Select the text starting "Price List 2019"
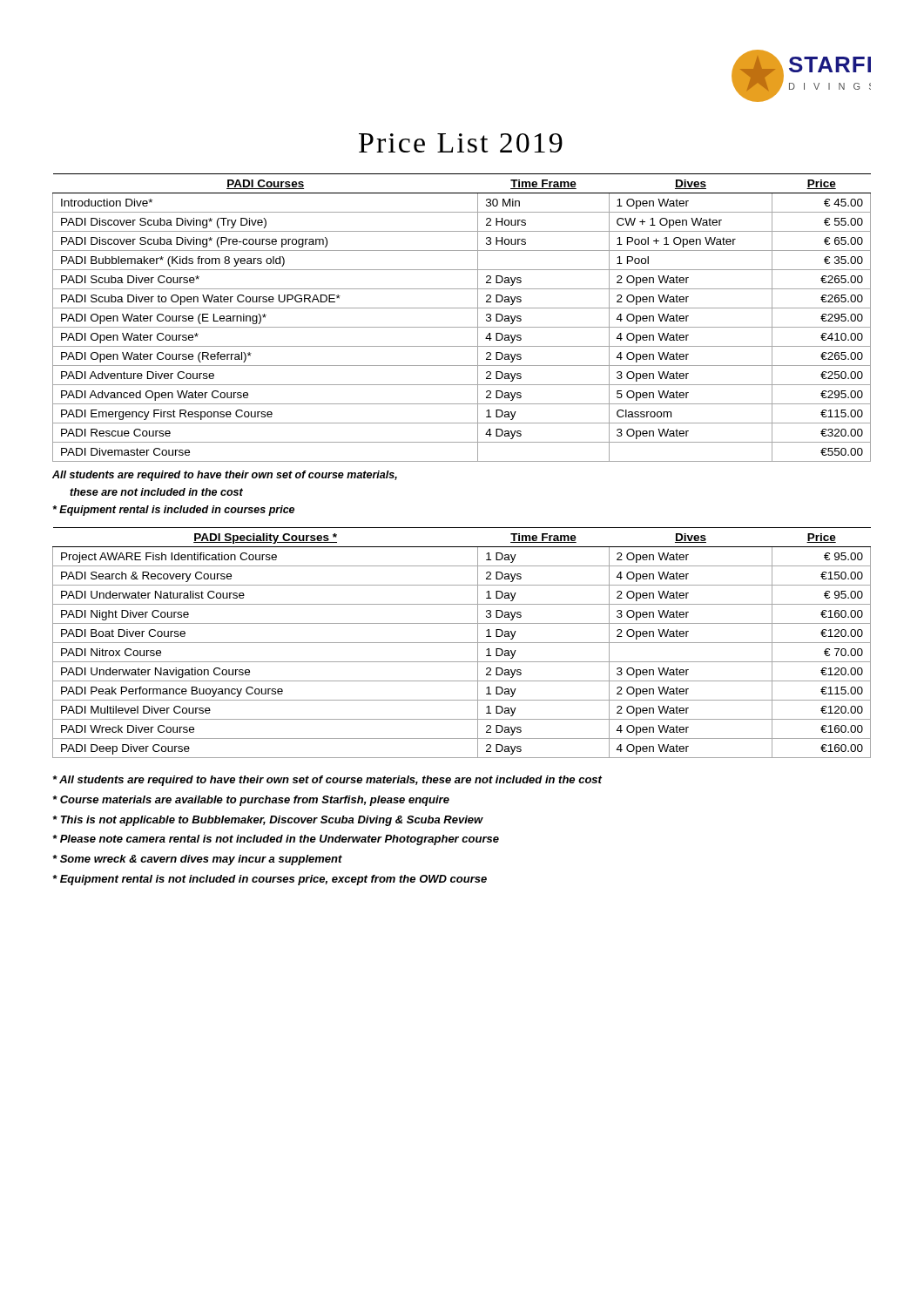Image resolution: width=924 pixels, height=1307 pixels. (462, 143)
